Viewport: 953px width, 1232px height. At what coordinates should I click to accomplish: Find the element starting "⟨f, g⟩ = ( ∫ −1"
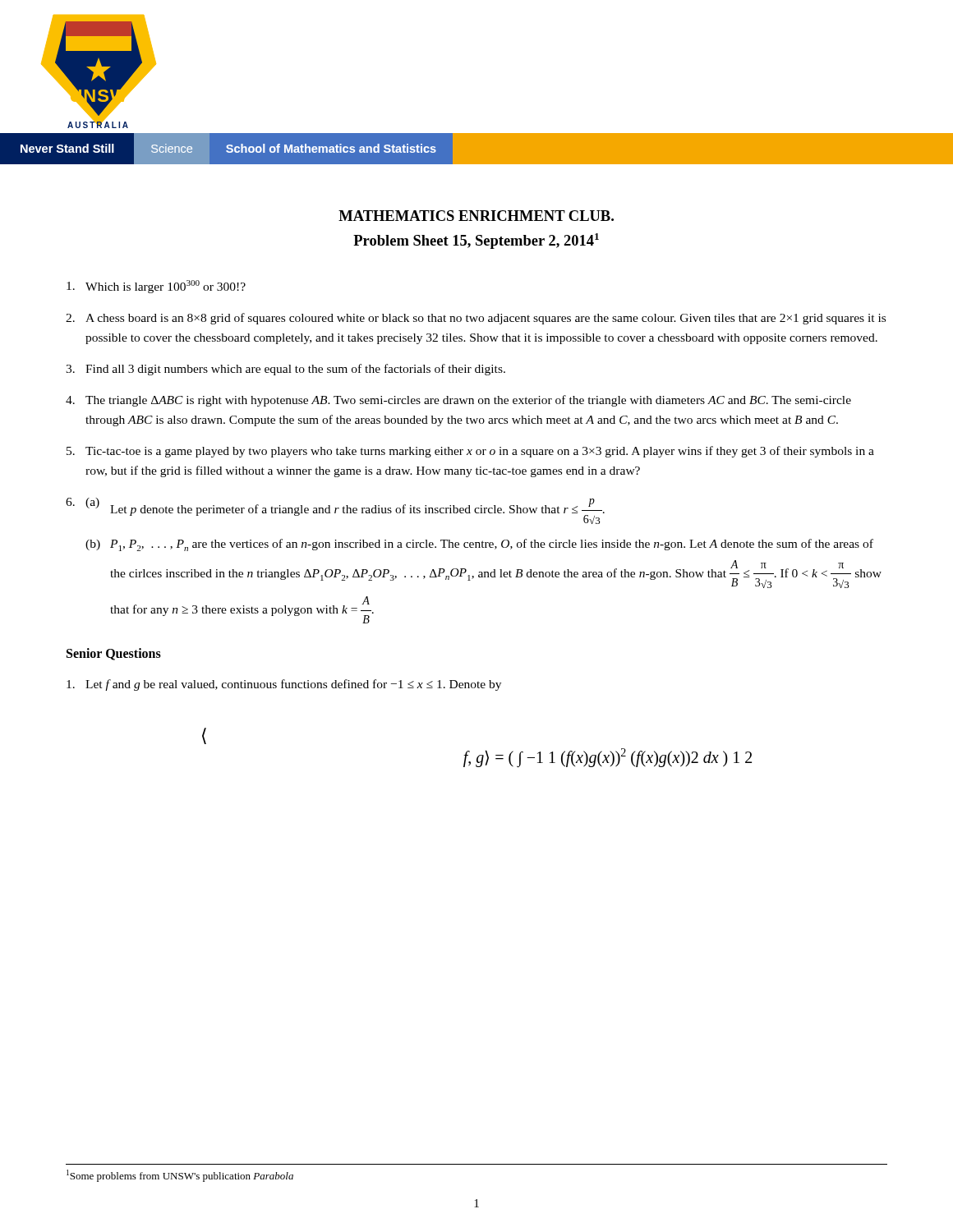click(x=204, y=736)
